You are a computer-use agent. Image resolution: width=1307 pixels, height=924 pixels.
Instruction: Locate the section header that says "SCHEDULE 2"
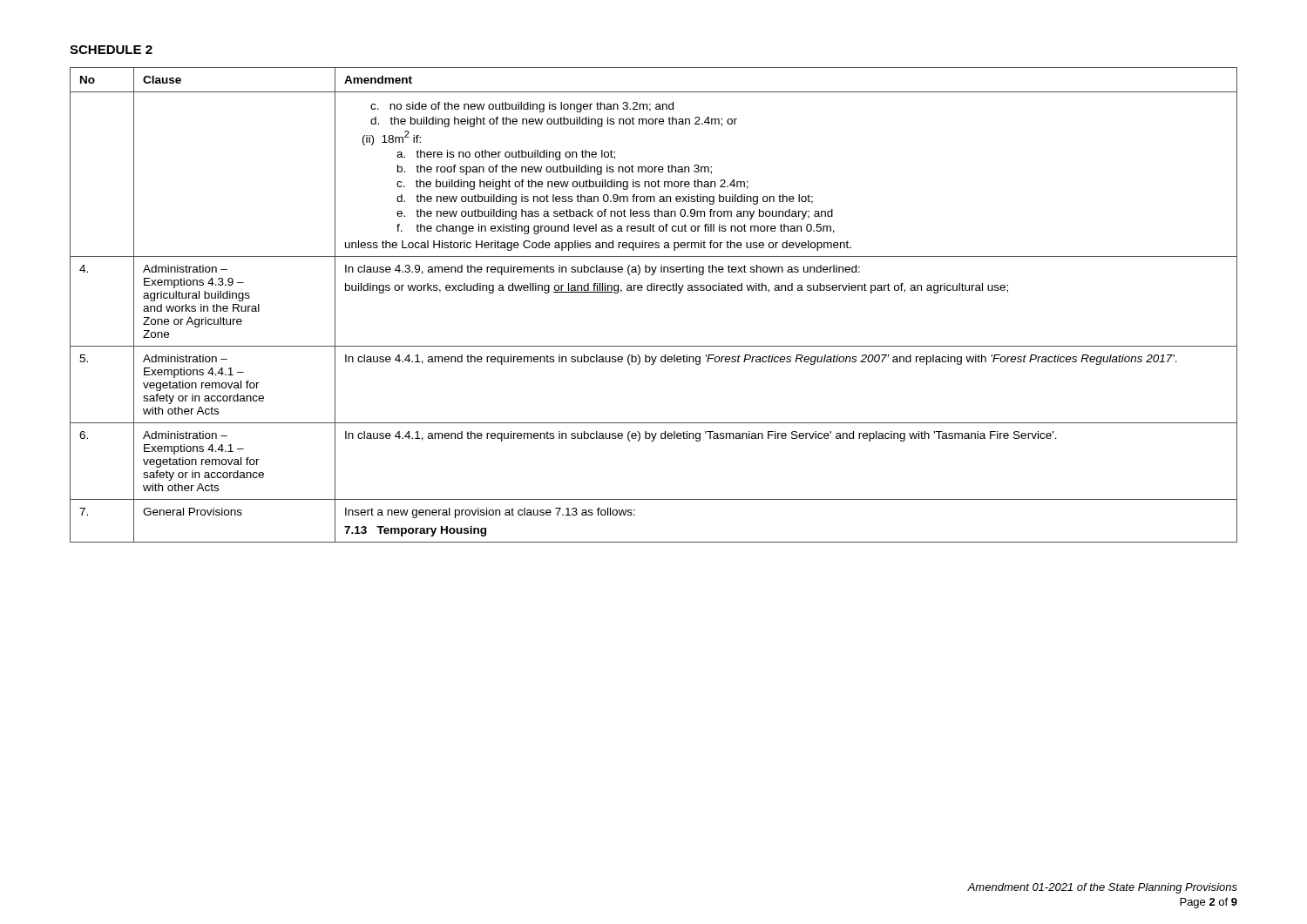(x=111, y=49)
